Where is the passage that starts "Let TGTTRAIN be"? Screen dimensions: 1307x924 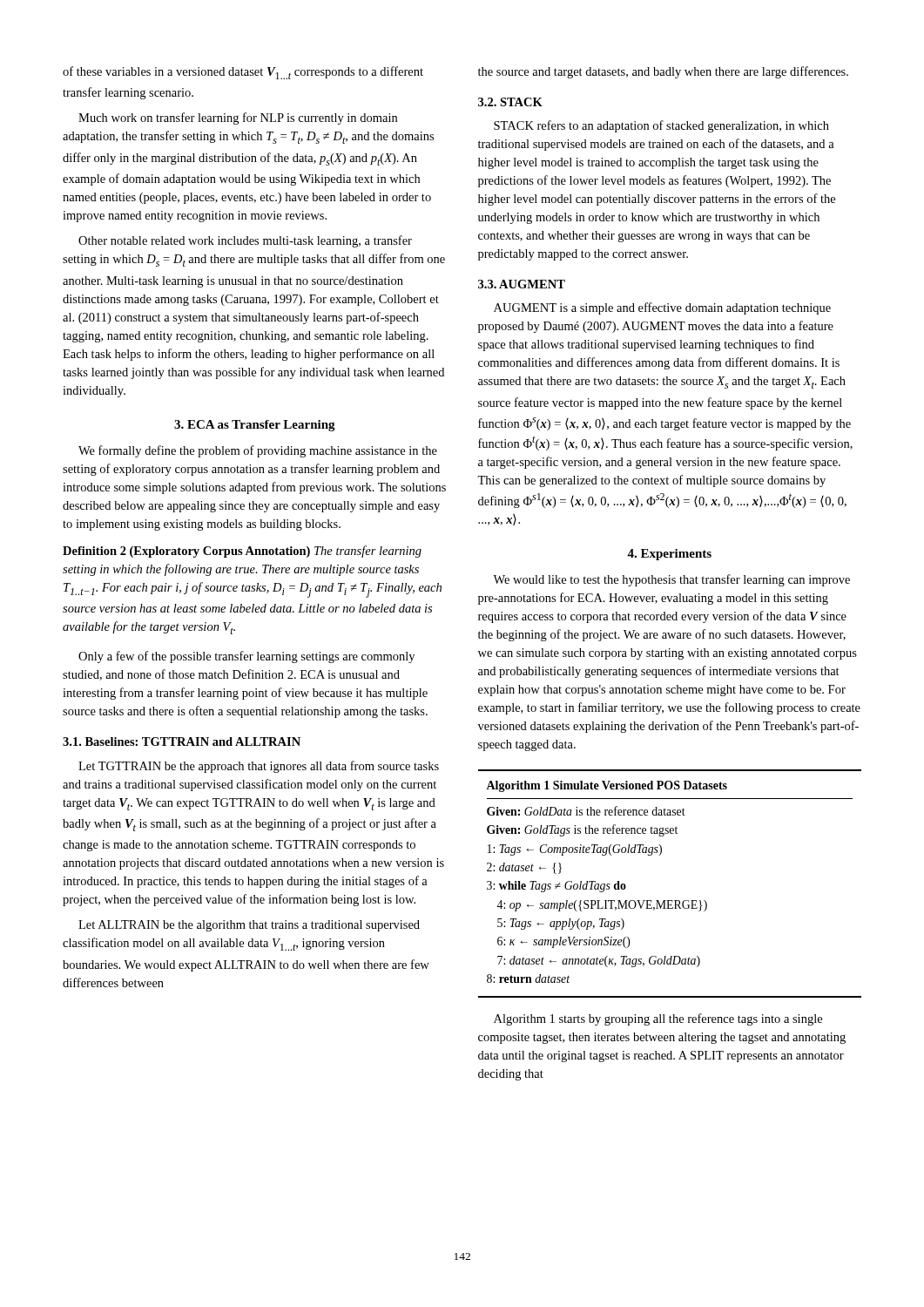point(255,875)
